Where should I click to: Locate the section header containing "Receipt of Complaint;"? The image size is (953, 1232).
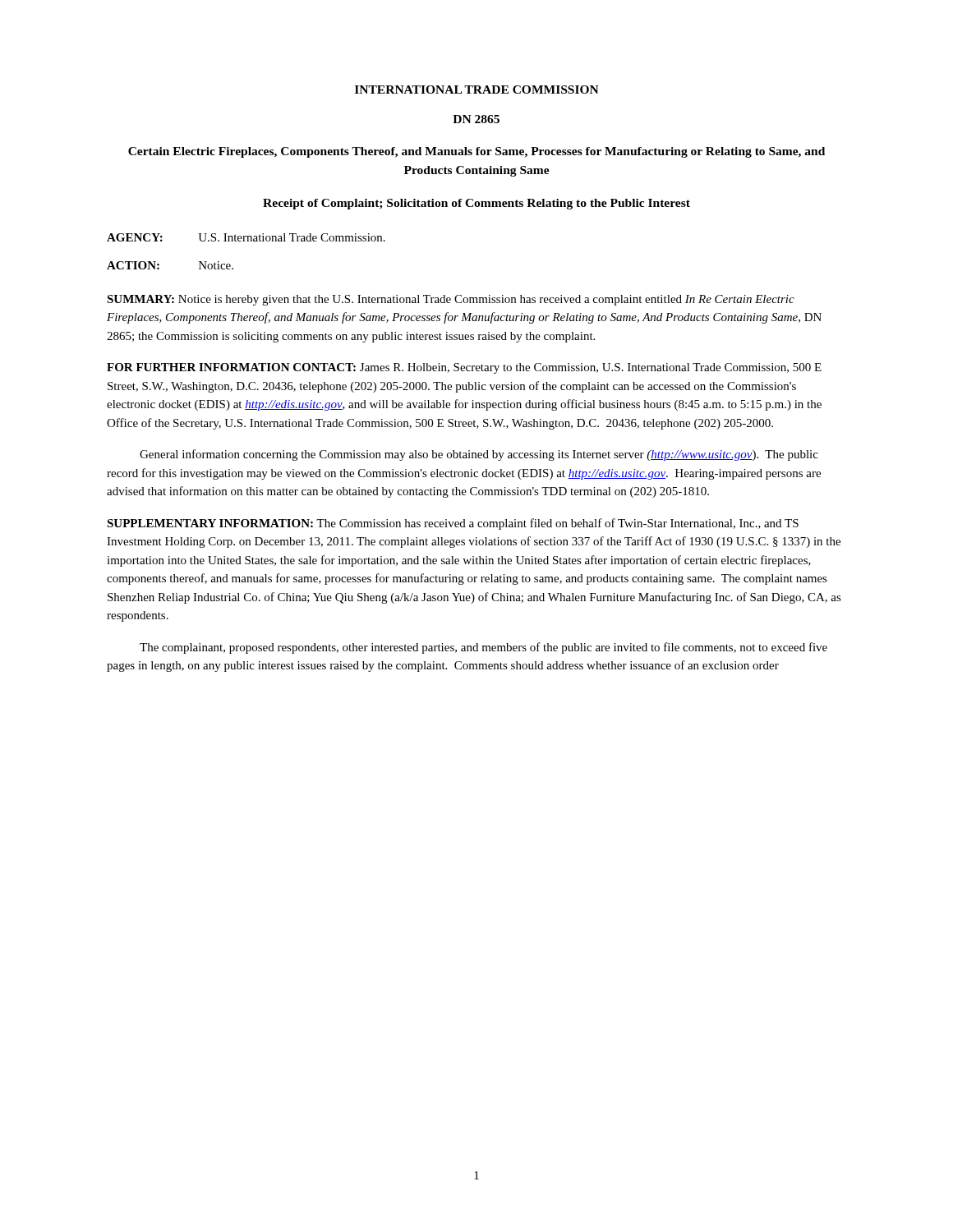click(476, 202)
